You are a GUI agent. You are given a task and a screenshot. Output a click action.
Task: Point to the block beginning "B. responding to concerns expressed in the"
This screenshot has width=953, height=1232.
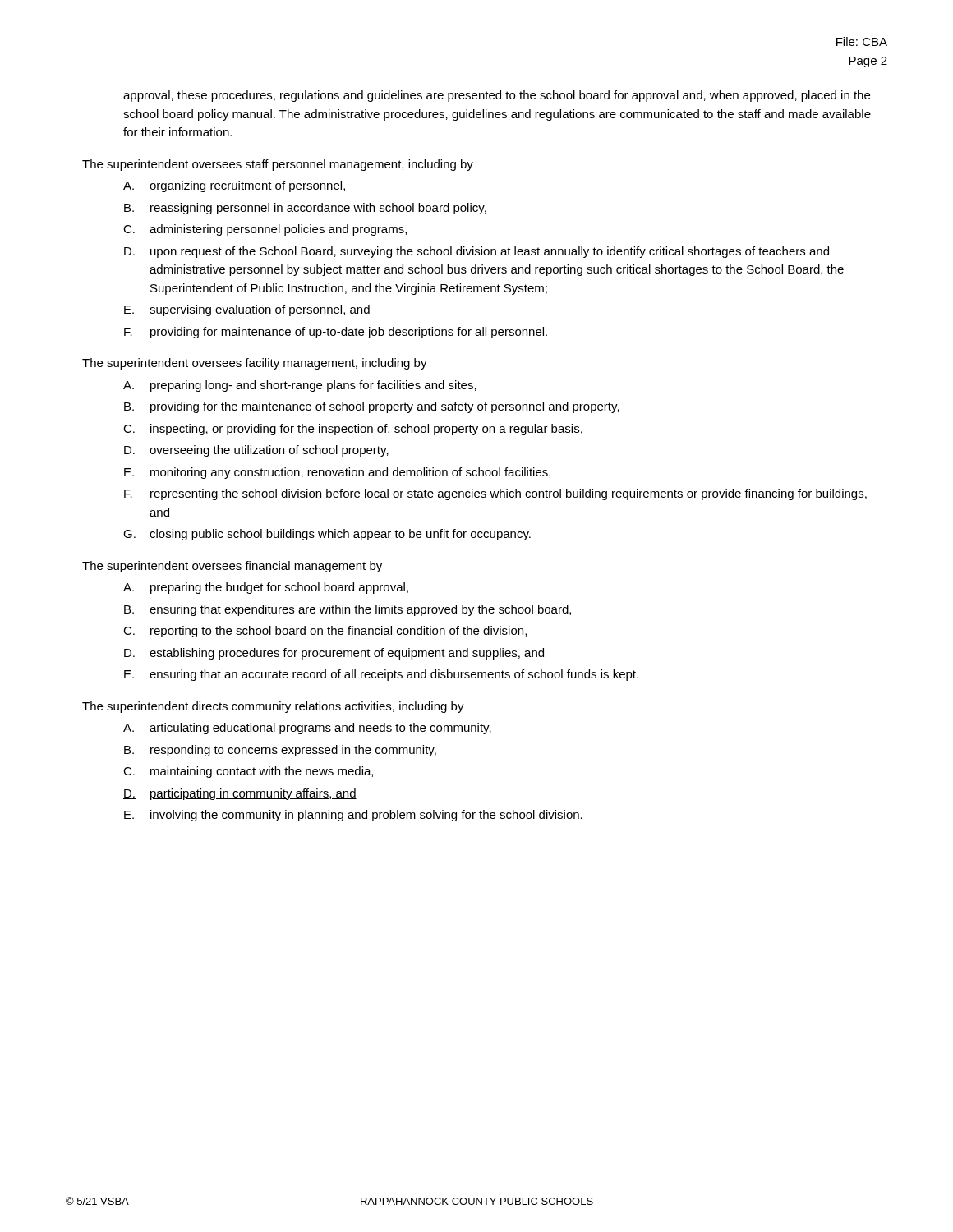coord(280,751)
